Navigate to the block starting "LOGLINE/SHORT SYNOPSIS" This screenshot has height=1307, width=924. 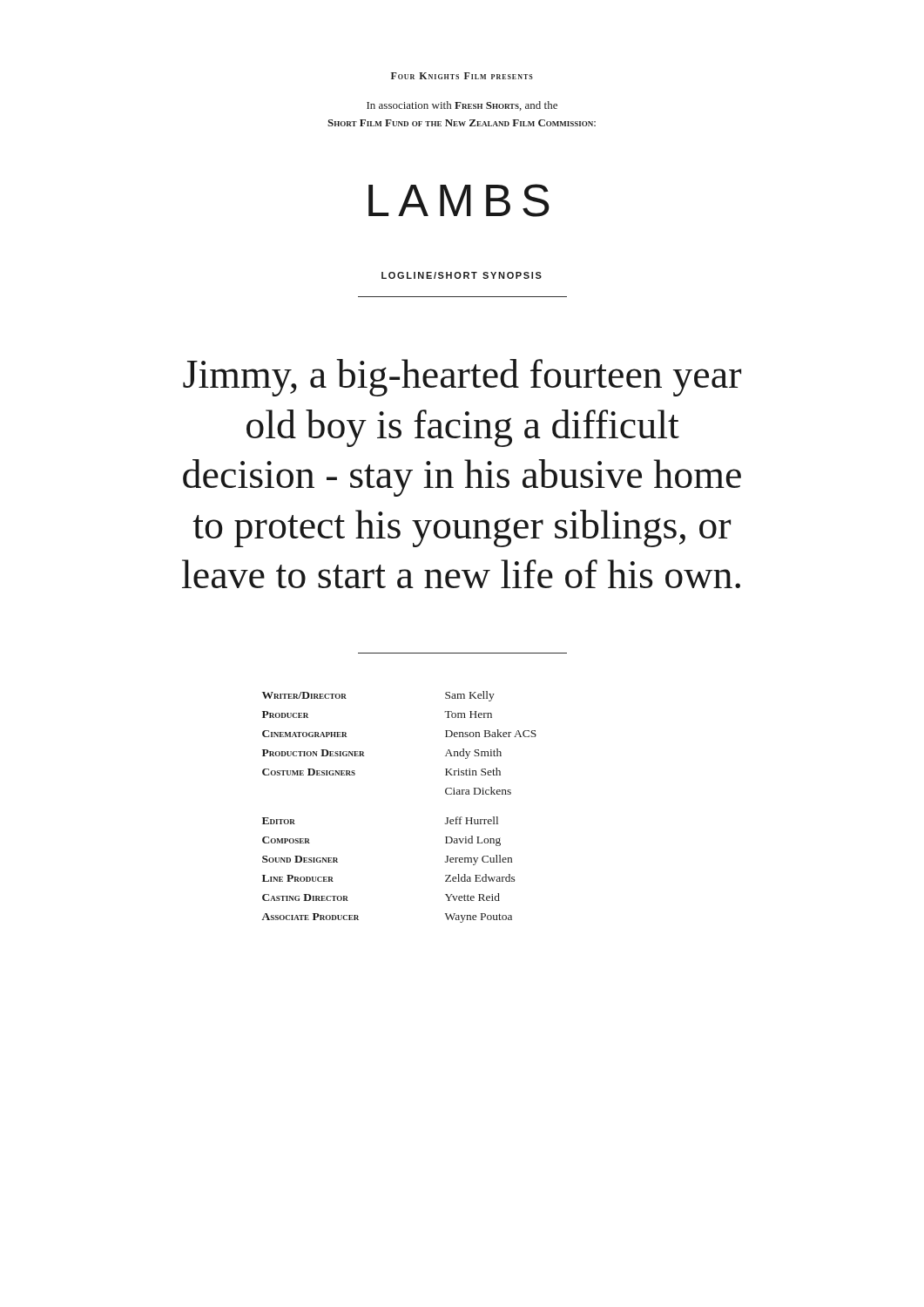click(x=462, y=275)
